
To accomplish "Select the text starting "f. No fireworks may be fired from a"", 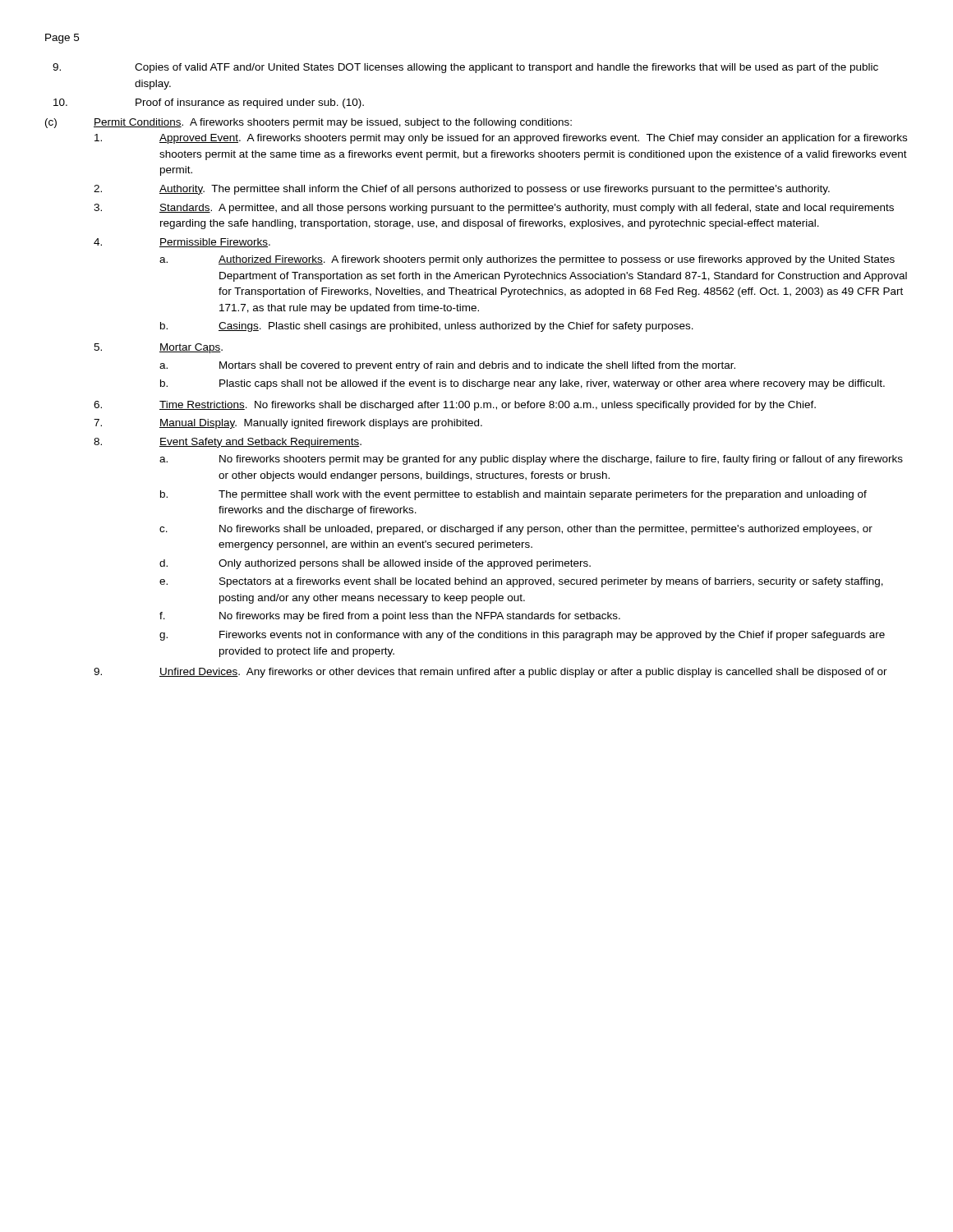I will (534, 616).
